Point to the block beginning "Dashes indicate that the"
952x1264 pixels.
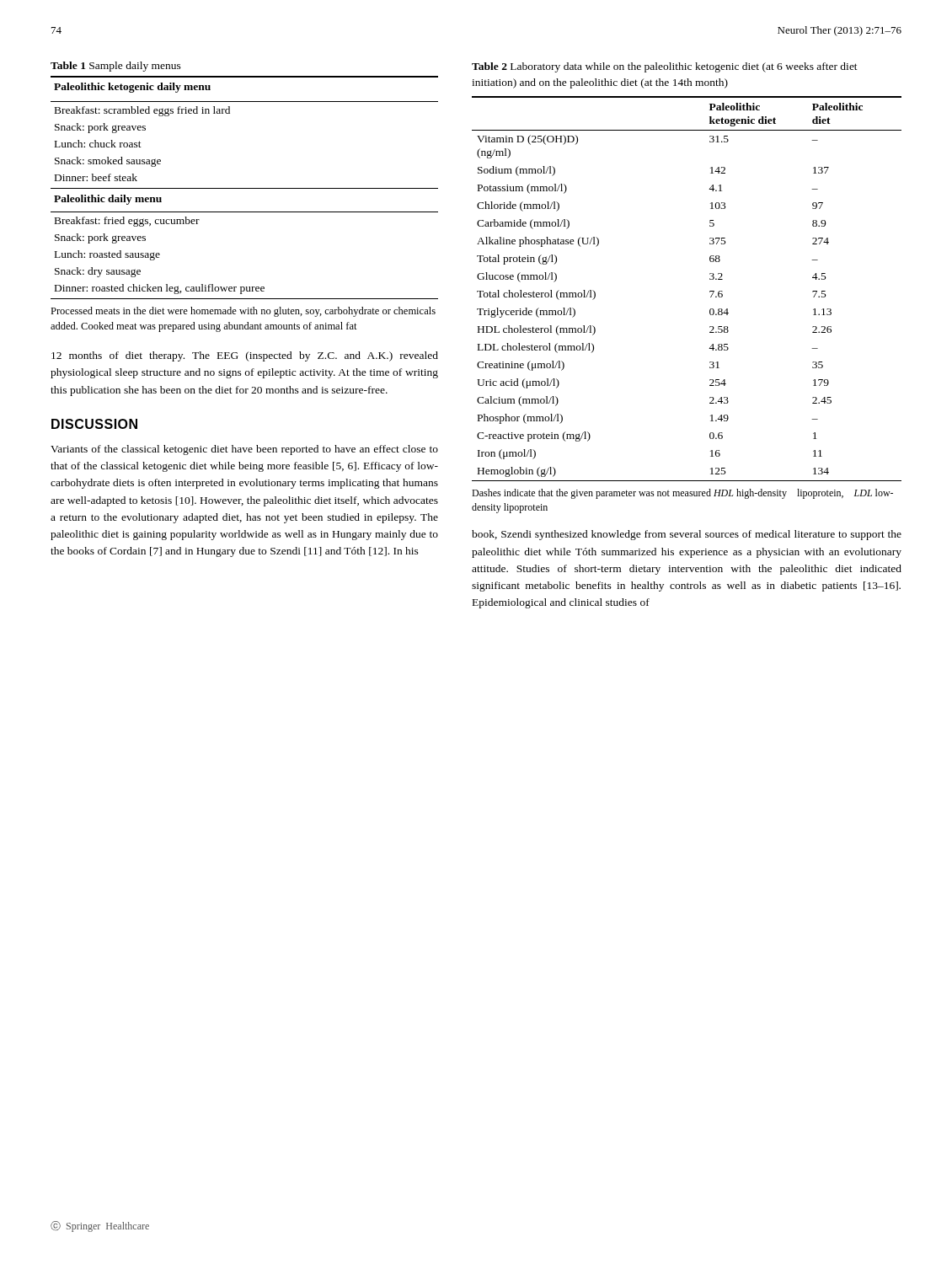[683, 500]
